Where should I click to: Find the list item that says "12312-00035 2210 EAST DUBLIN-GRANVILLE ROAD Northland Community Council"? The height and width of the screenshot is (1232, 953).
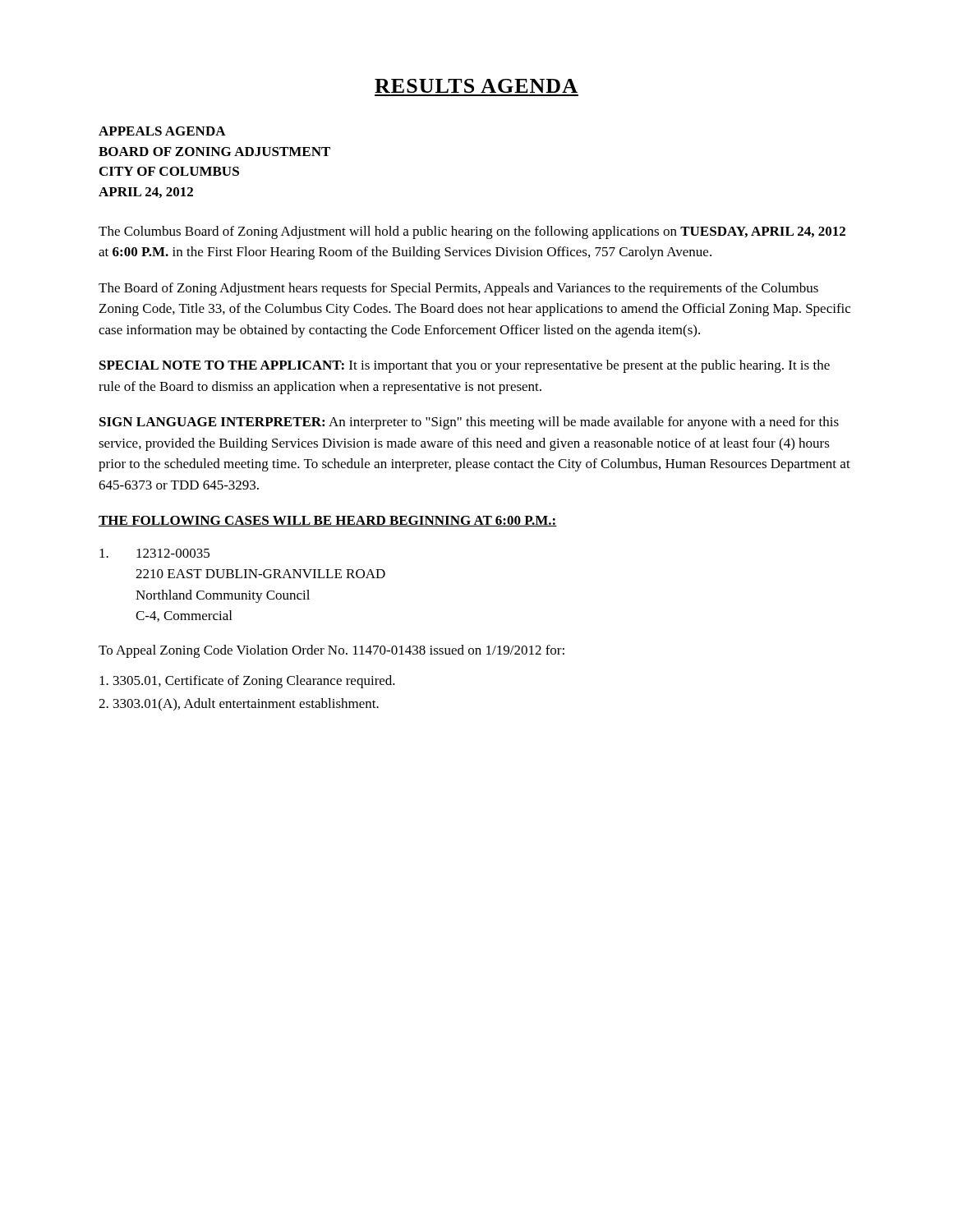point(242,584)
